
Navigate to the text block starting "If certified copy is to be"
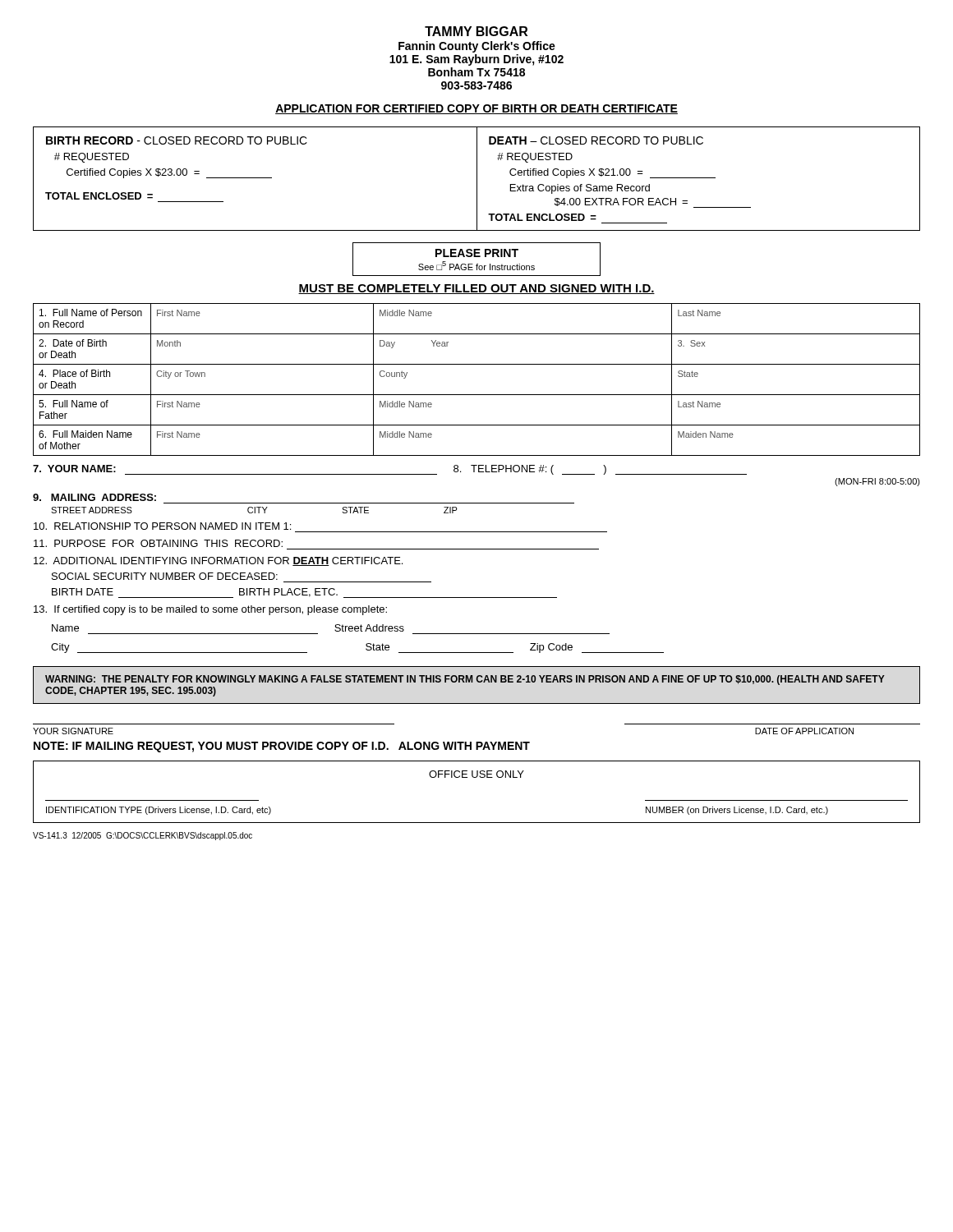tap(476, 628)
